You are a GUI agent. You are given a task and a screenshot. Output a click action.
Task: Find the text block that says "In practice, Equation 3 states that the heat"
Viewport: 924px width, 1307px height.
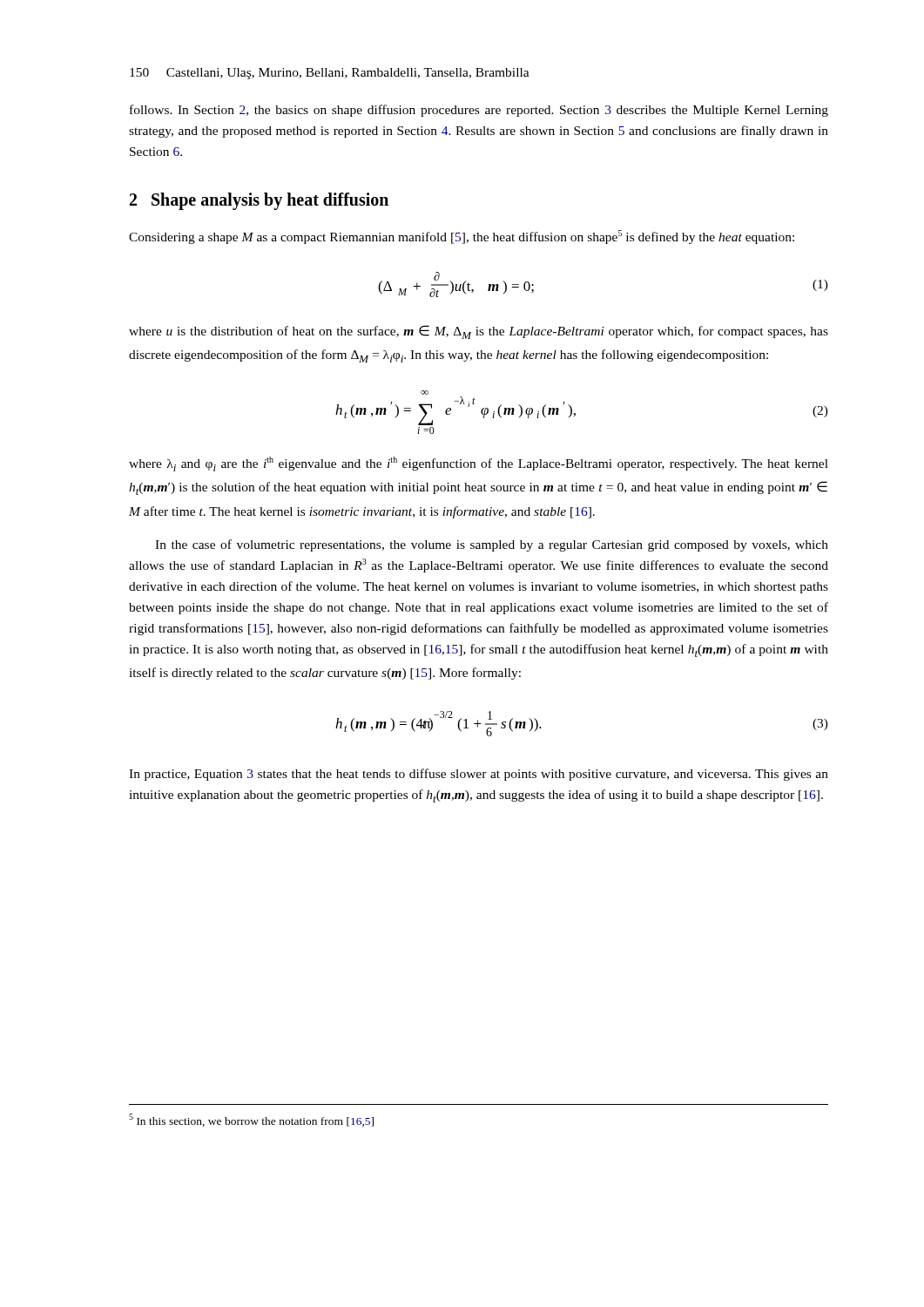coord(479,785)
